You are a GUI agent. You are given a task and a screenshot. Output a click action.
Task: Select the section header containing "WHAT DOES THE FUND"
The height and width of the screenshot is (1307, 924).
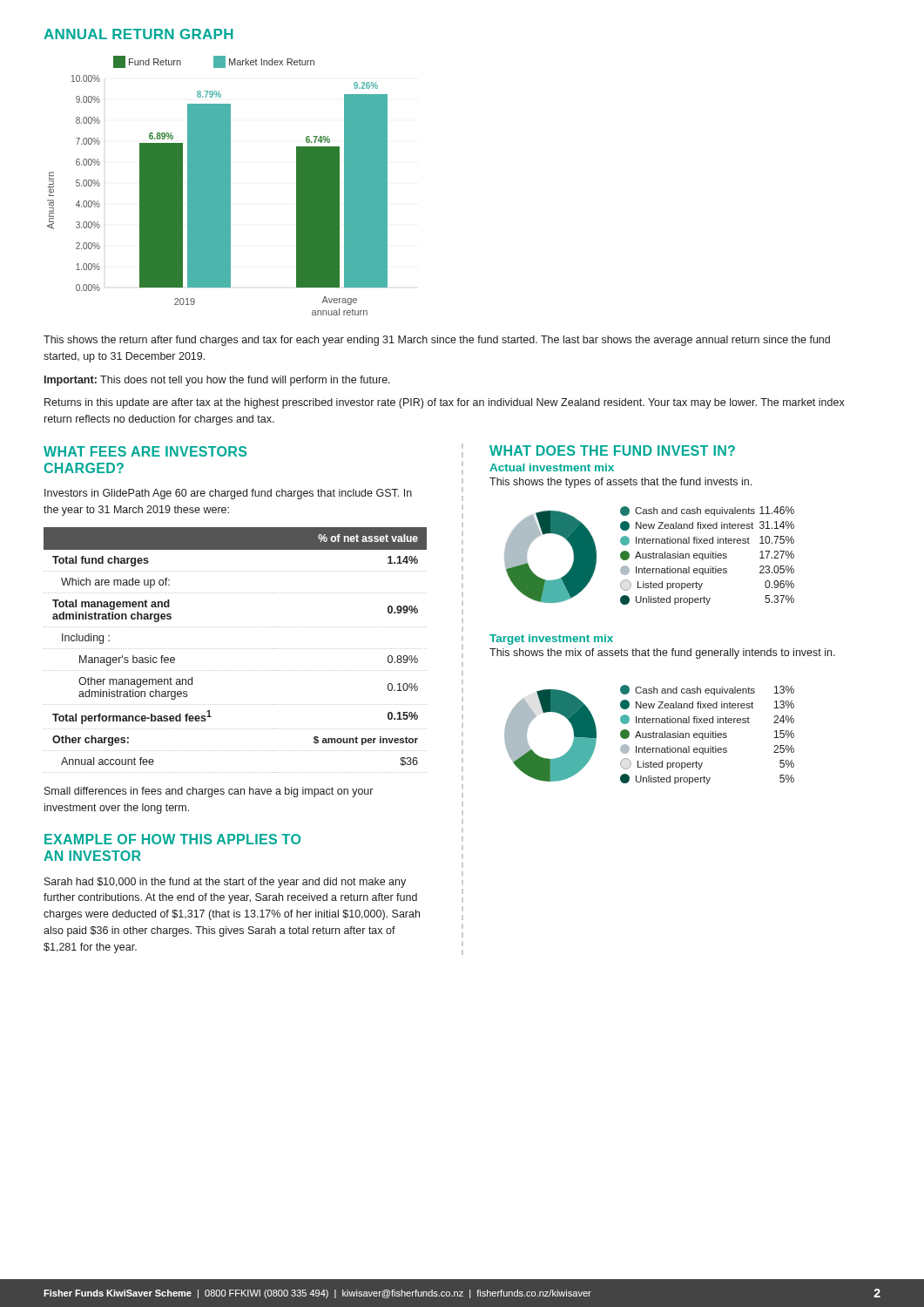(613, 451)
